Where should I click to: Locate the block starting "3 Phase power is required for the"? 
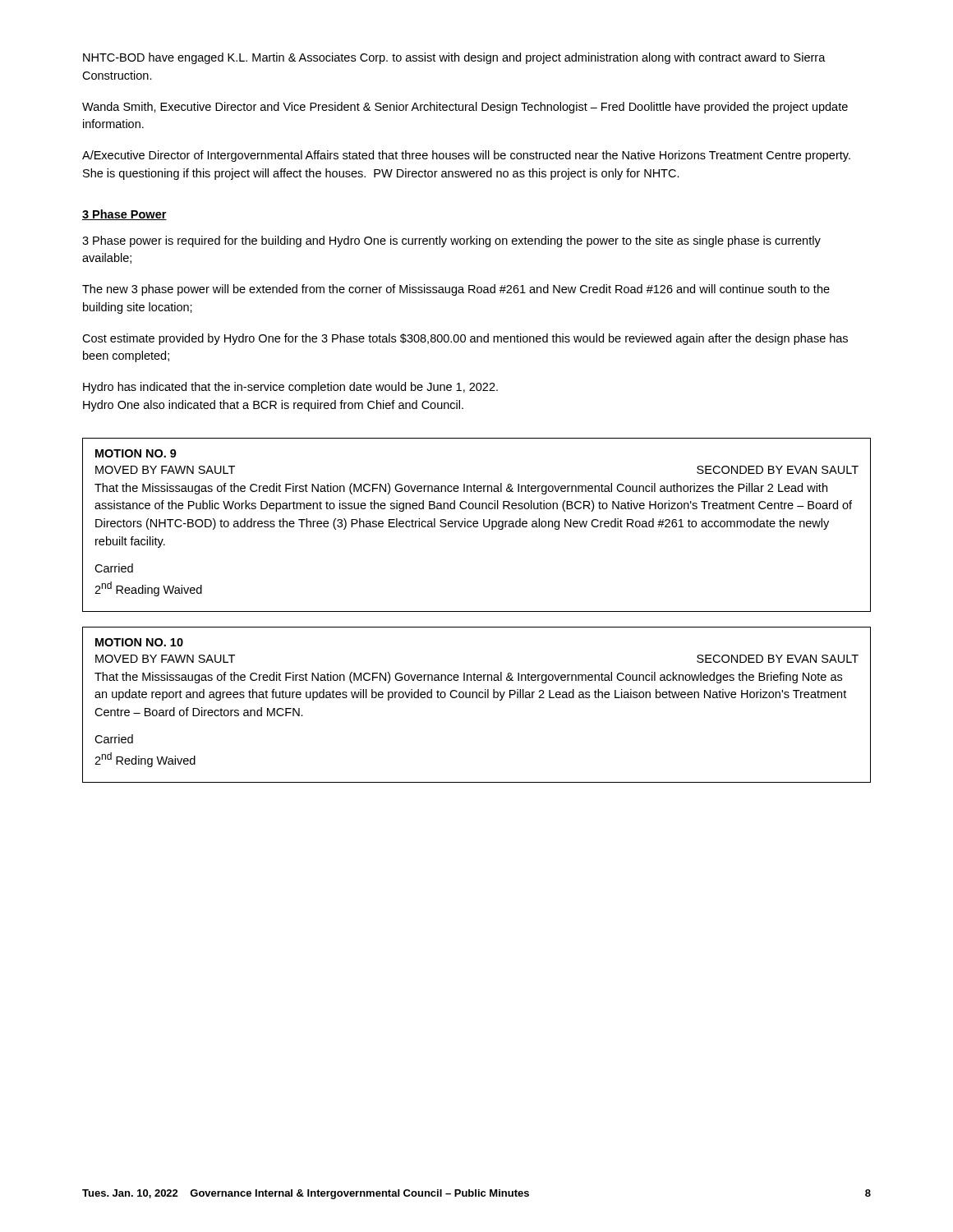(451, 249)
